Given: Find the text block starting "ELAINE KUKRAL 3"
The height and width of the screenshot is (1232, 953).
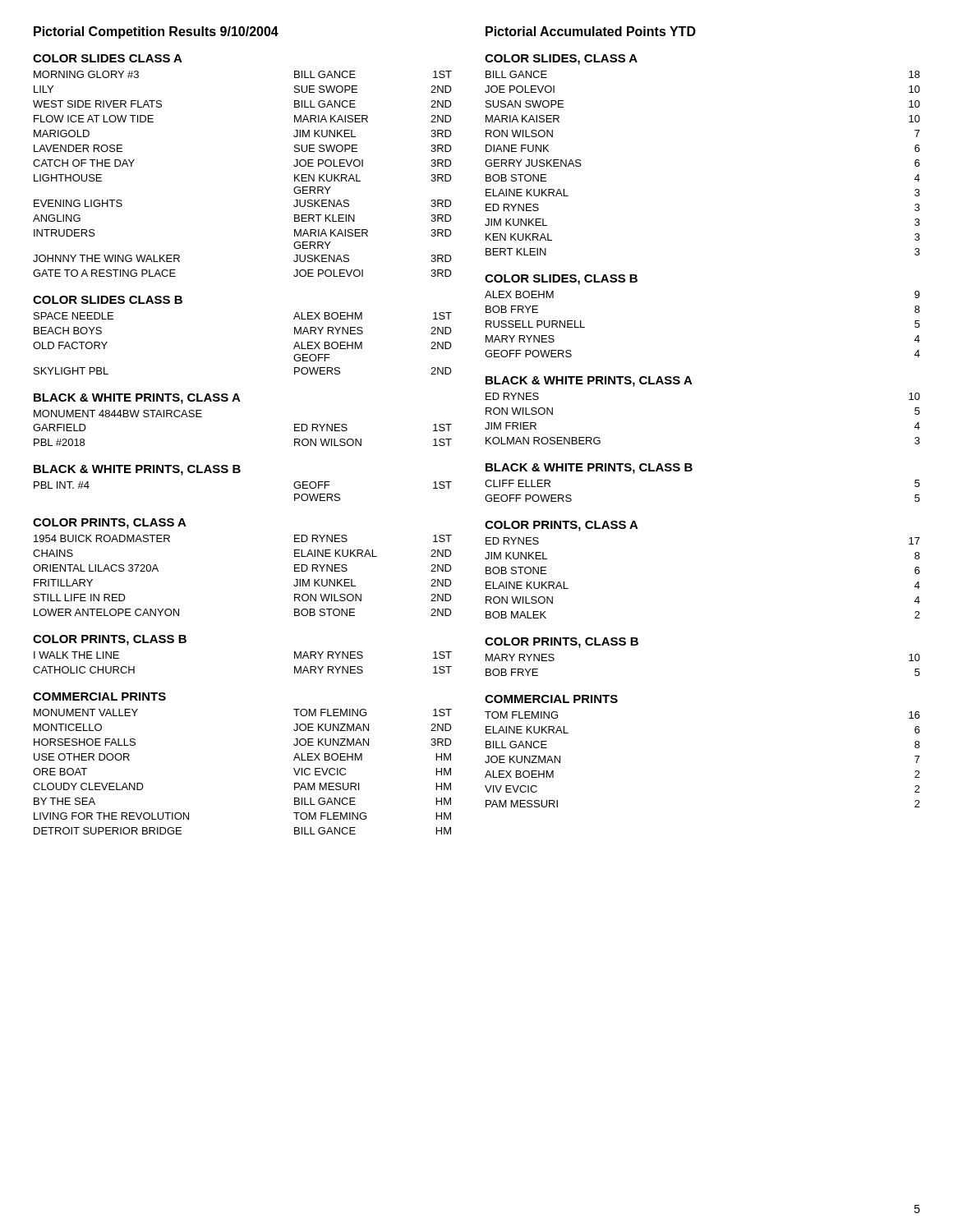Looking at the screenshot, I should tap(529, 193).
